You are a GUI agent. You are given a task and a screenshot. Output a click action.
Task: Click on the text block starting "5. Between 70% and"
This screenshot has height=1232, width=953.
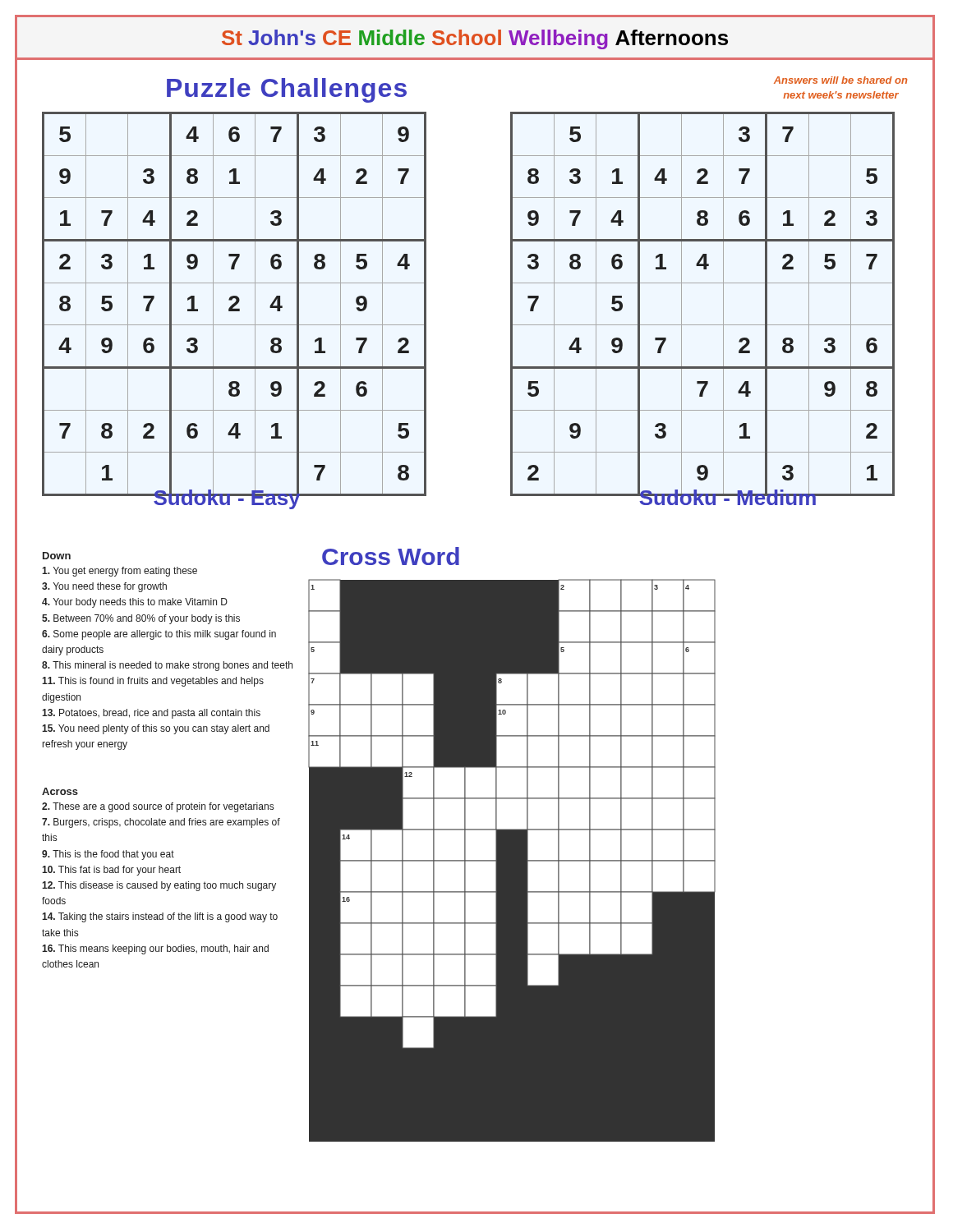tap(141, 618)
